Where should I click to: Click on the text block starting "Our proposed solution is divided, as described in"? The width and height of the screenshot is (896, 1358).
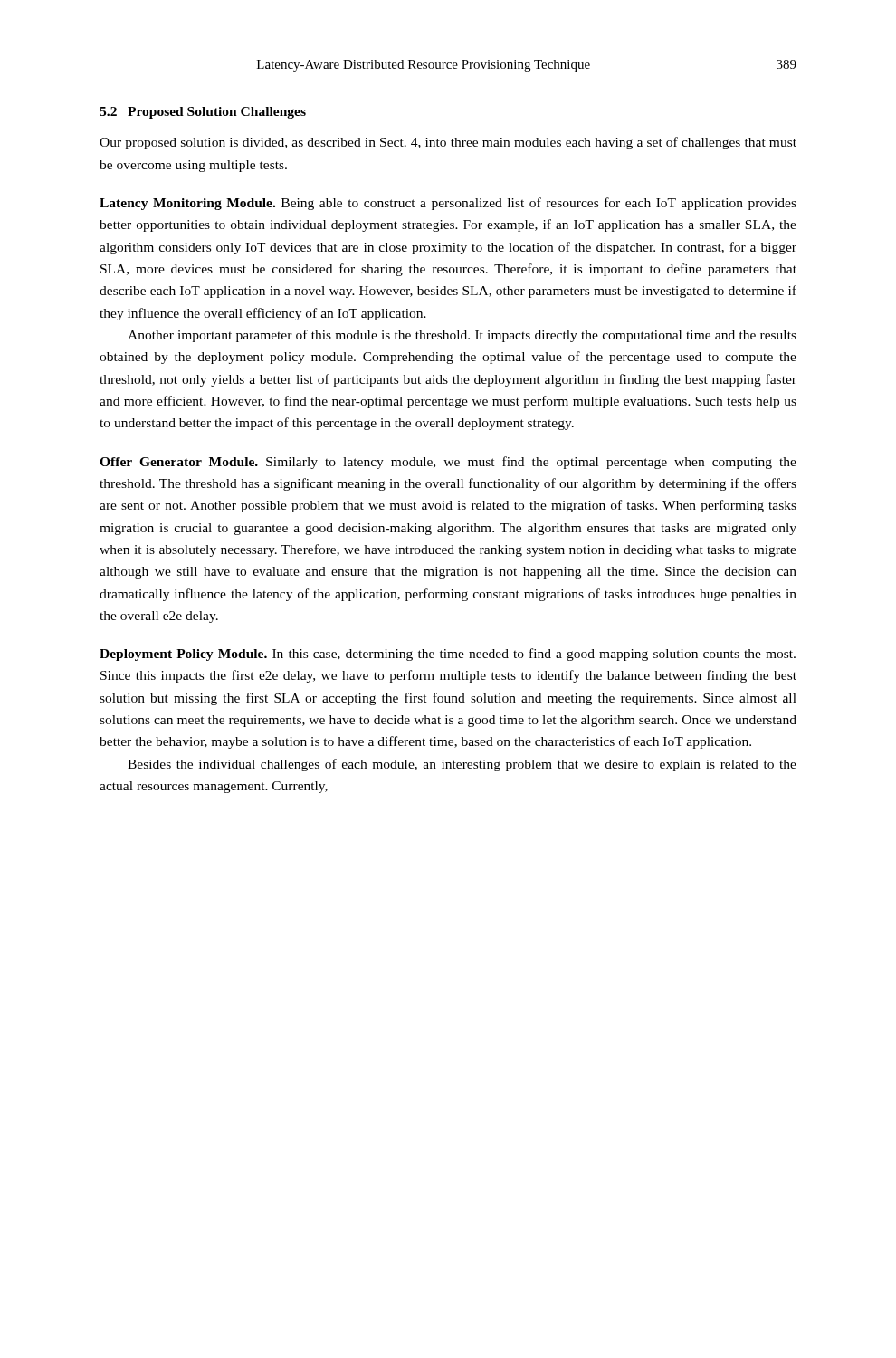[448, 154]
